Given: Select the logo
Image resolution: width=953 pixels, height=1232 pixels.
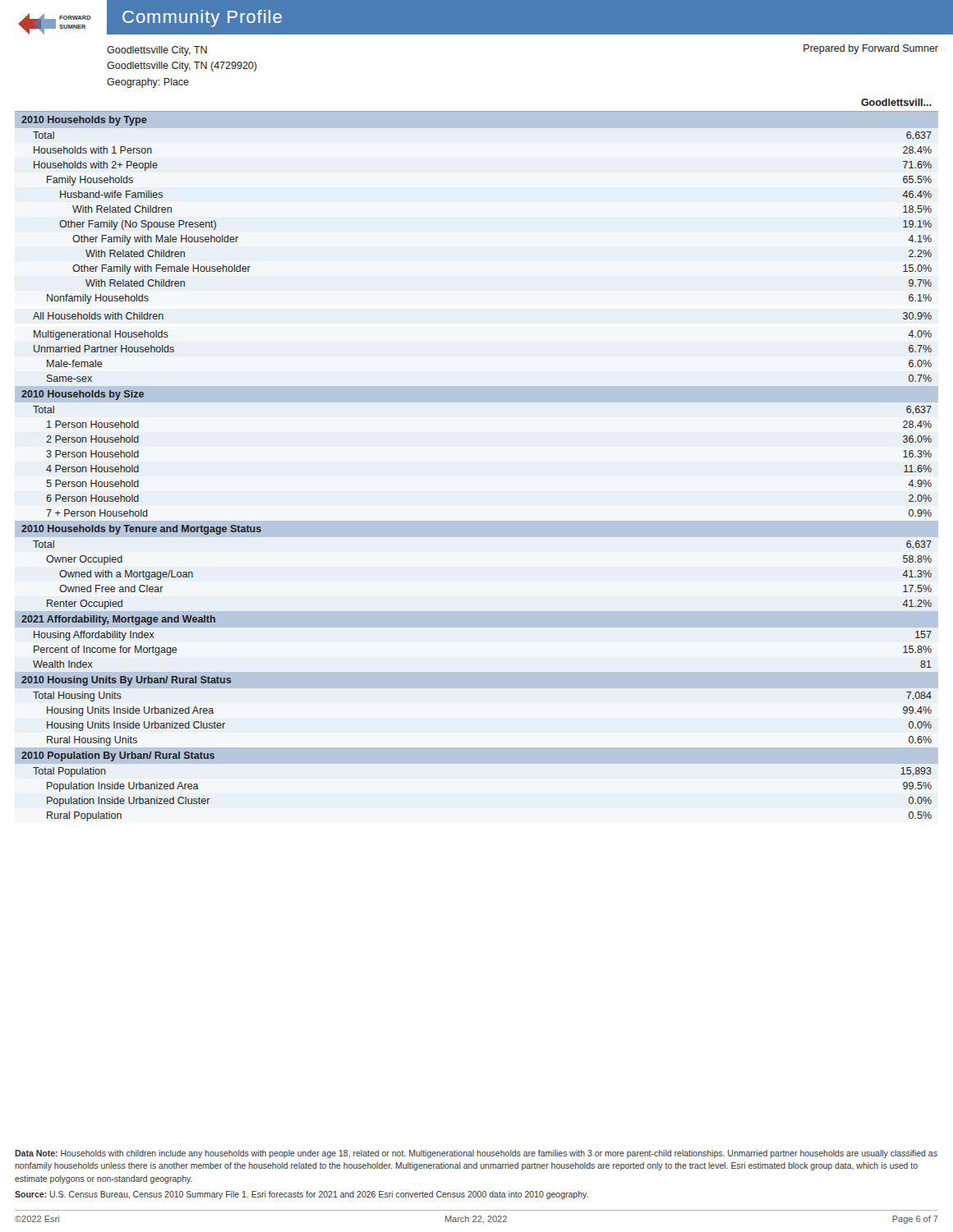Looking at the screenshot, I should 60,24.
